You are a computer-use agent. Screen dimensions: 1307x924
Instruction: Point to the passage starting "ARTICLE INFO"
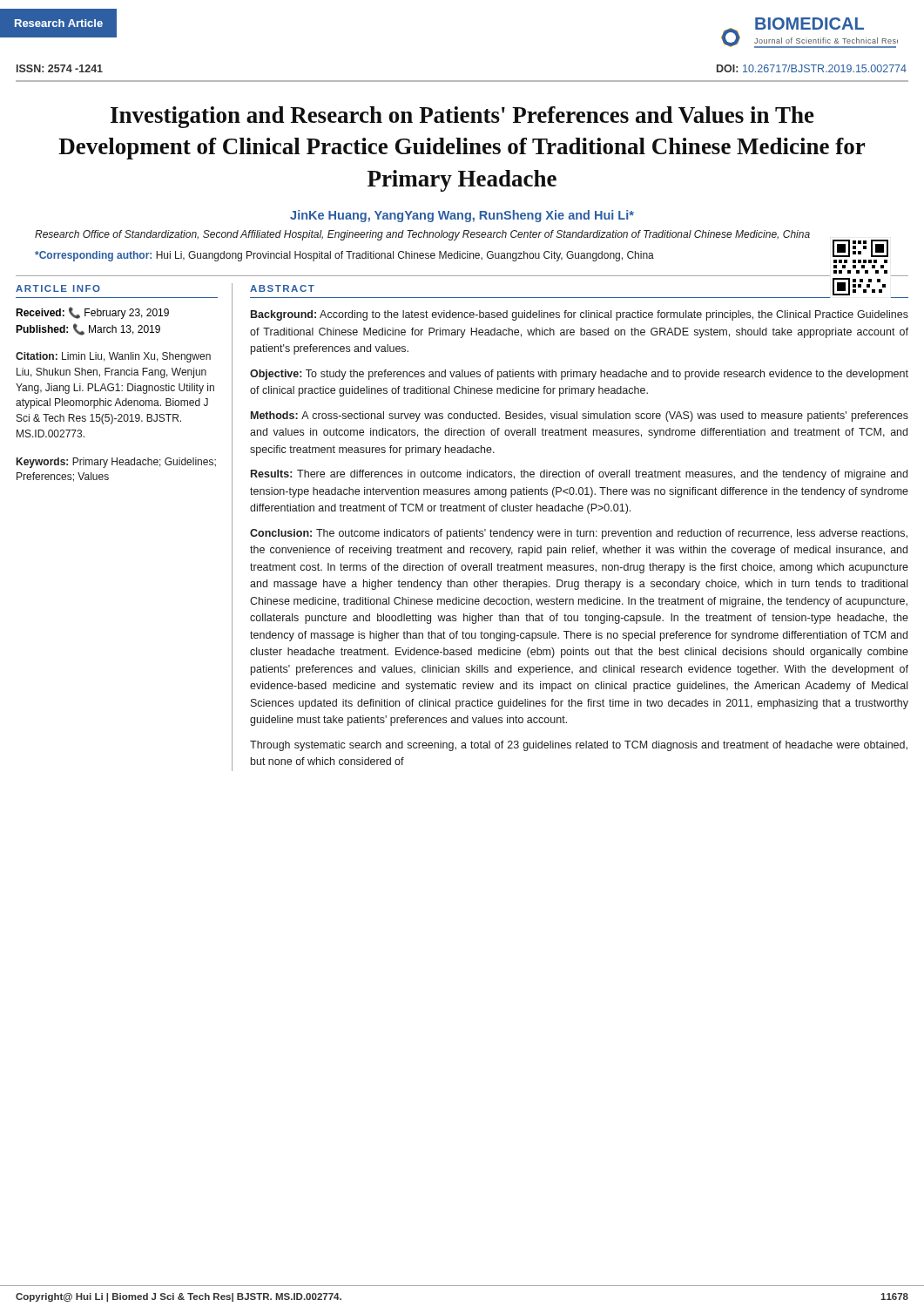[x=59, y=288]
